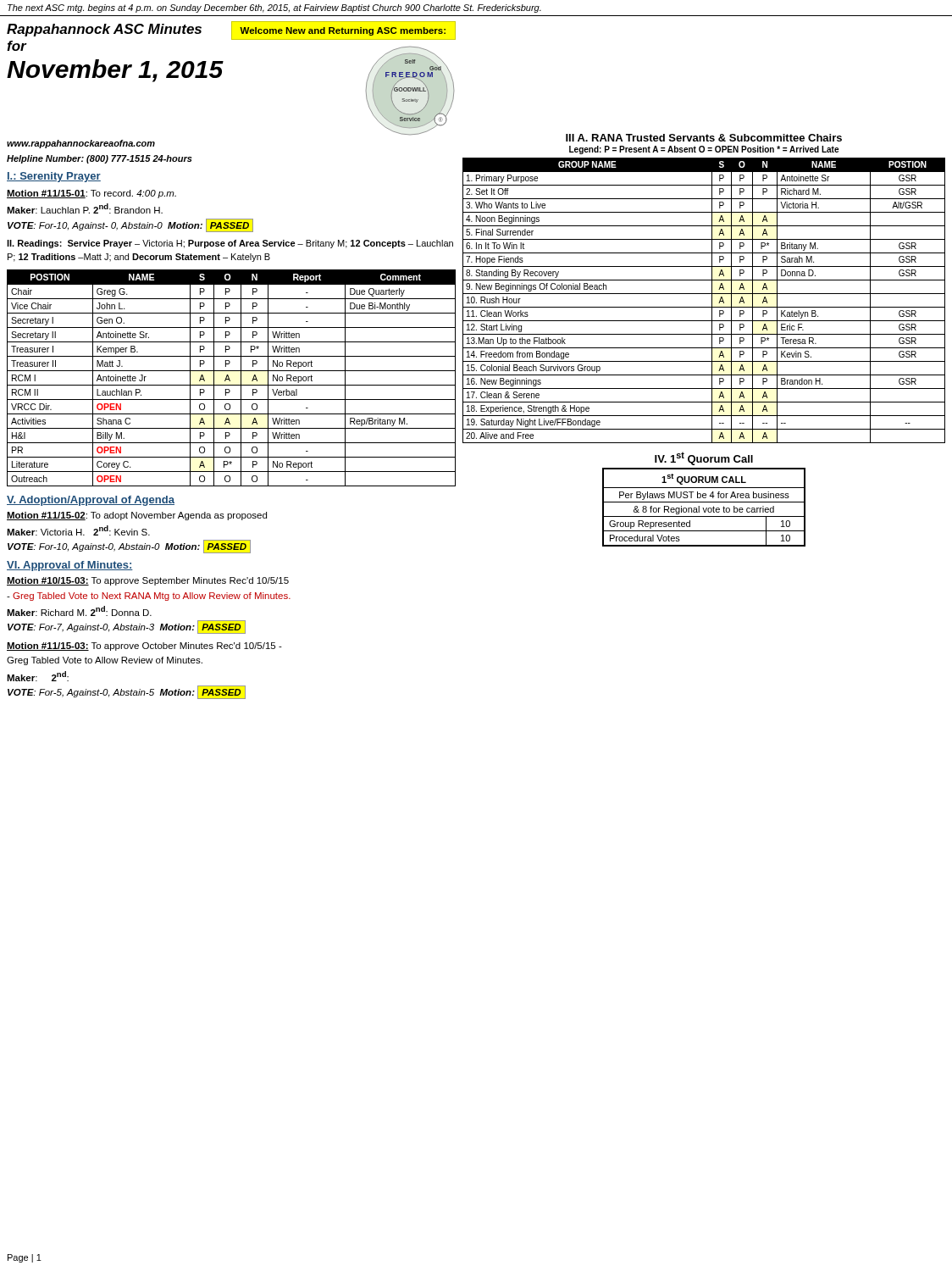Select the text block that reads "Motion #11/15-02: To adopt November Agenda as"
The width and height of the screenshot is (952, 1271).
pyautogui.click(x=137, y=532)
